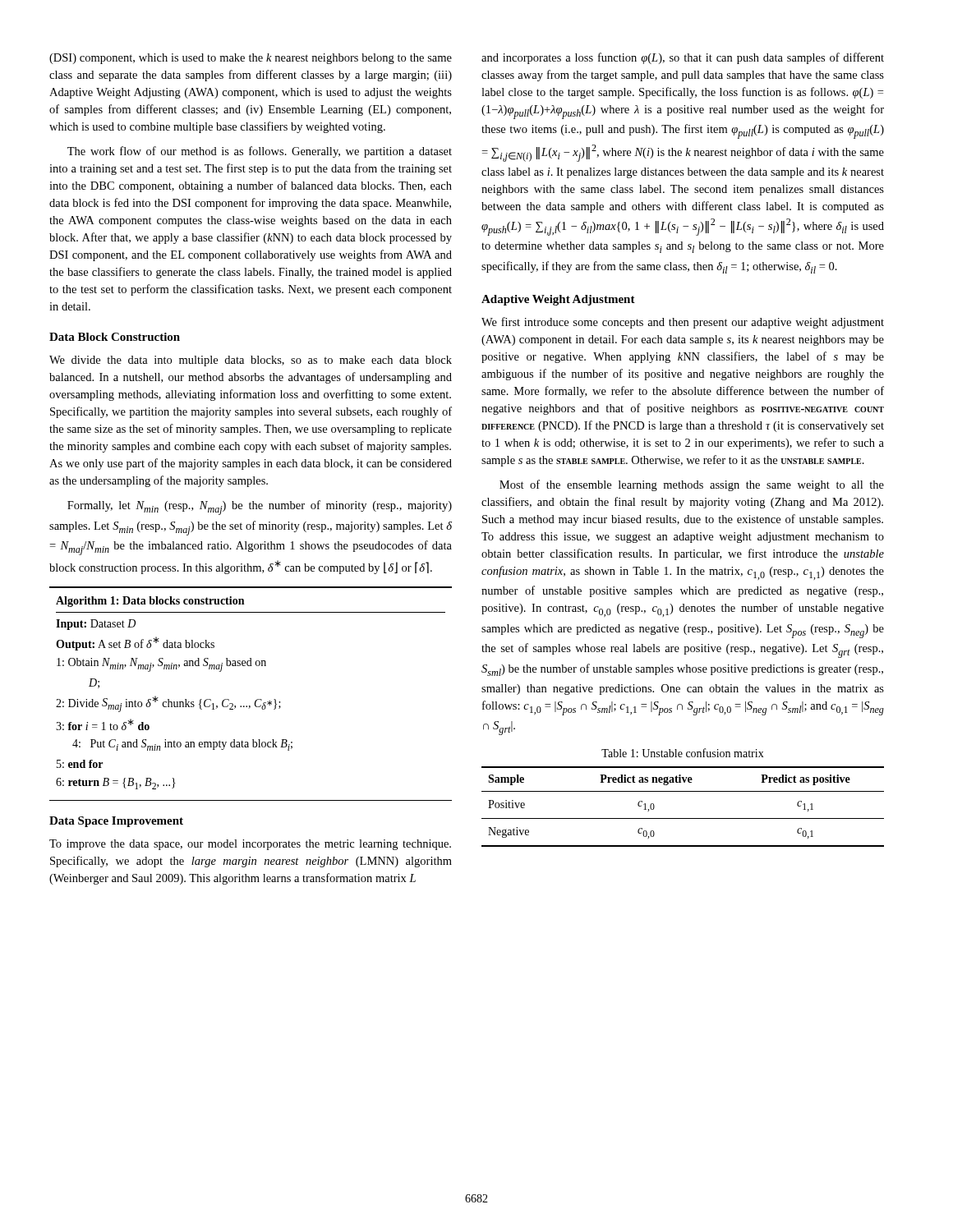The image size is (953, 1232).
Task: Locate the table with the text "Algorithm 1: Data blocks"
Action: pos(251,694)
